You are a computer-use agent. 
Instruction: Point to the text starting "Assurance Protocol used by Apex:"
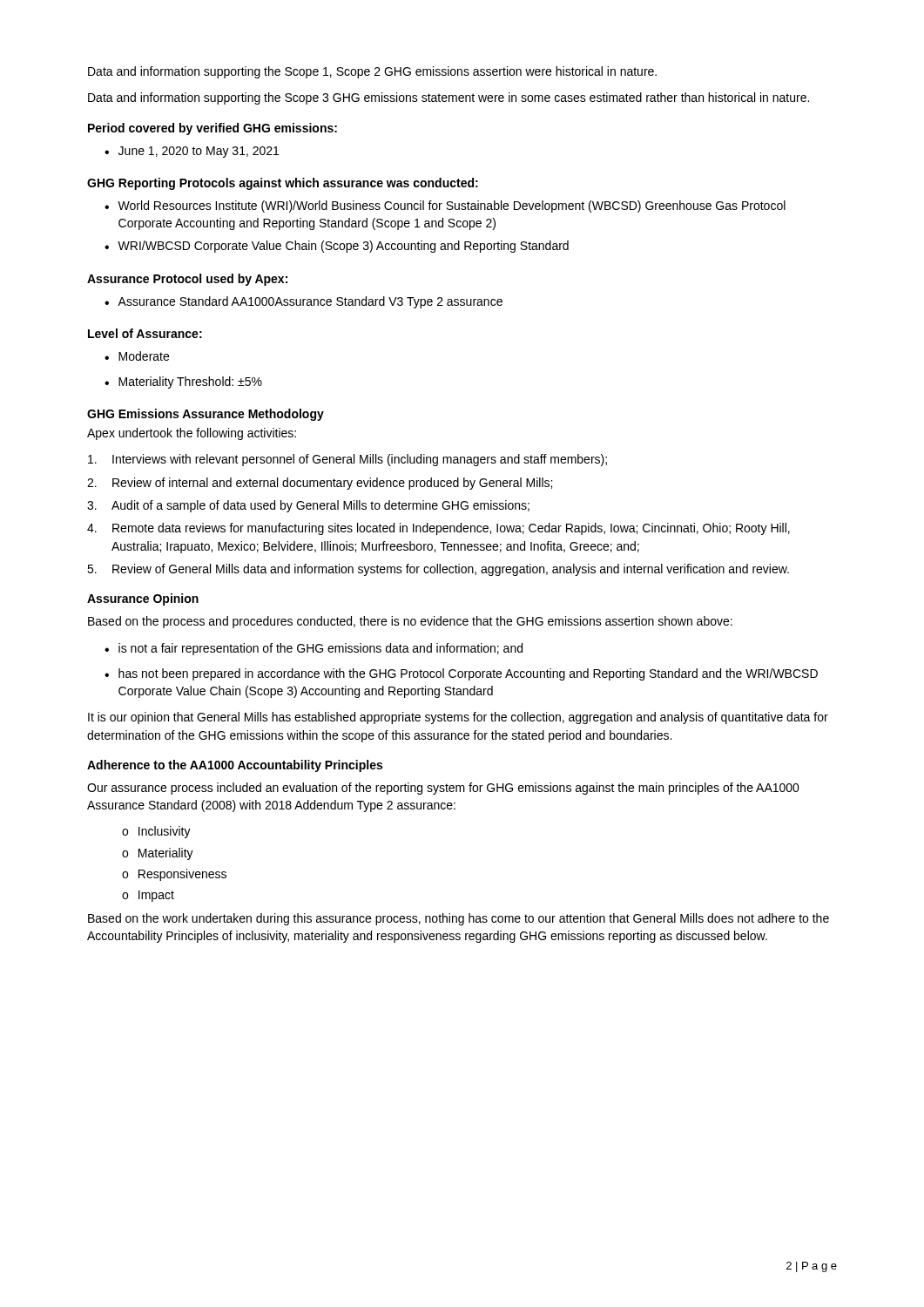(188, 278)
